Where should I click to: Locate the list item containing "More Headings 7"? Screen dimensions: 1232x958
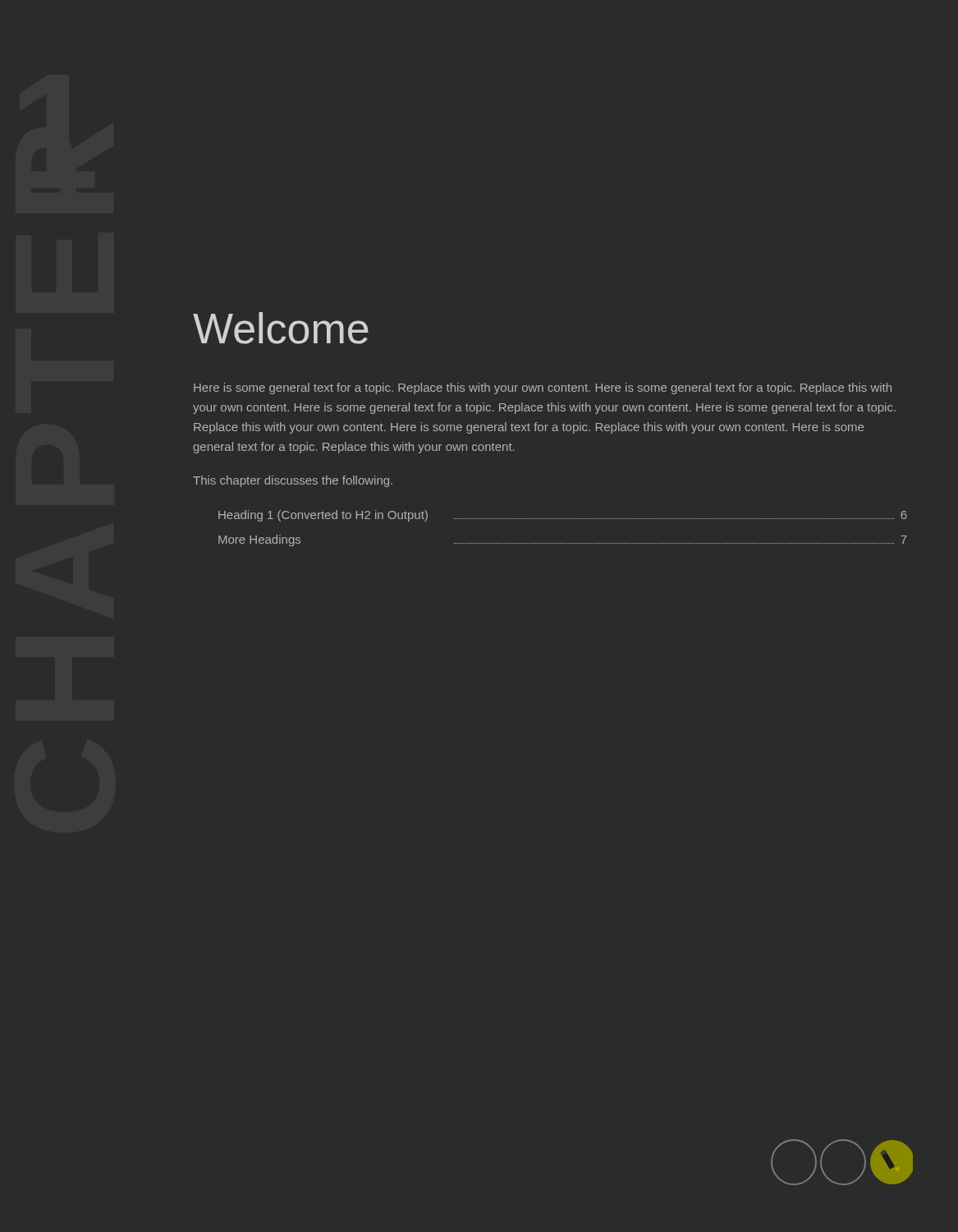tap(562, 539)
